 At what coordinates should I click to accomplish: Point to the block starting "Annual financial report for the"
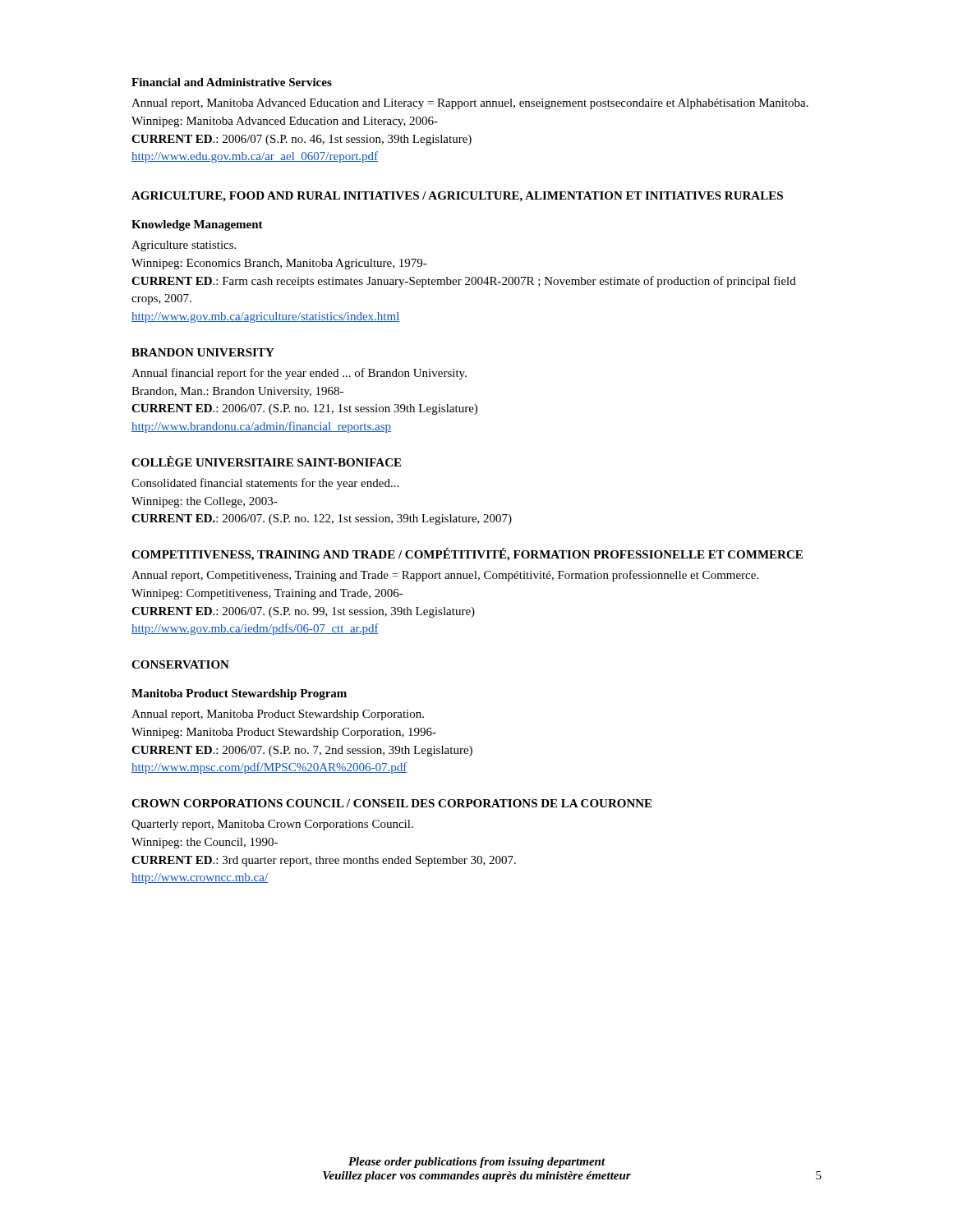(305, 399)
